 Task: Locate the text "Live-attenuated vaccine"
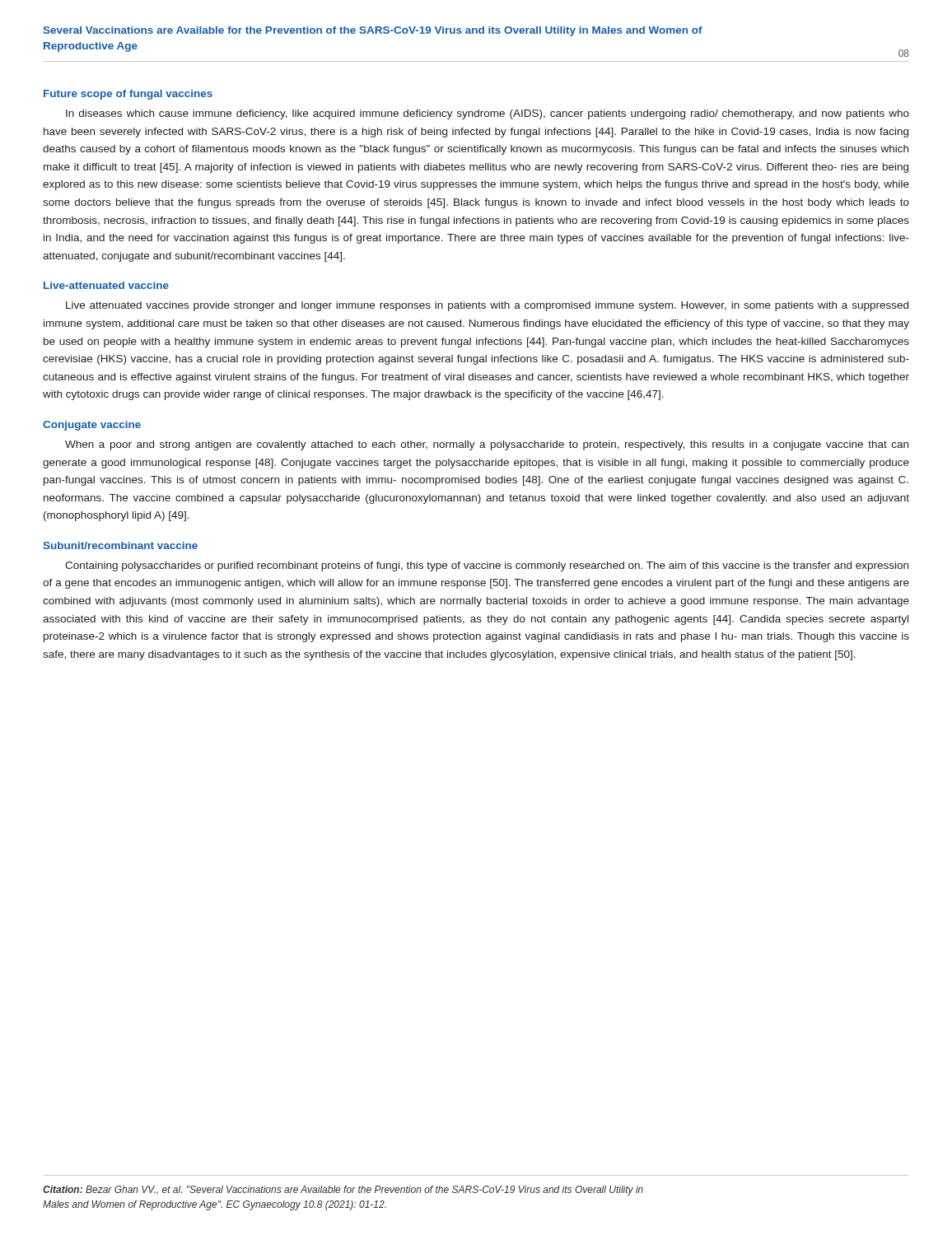click(x=106, y=286)
